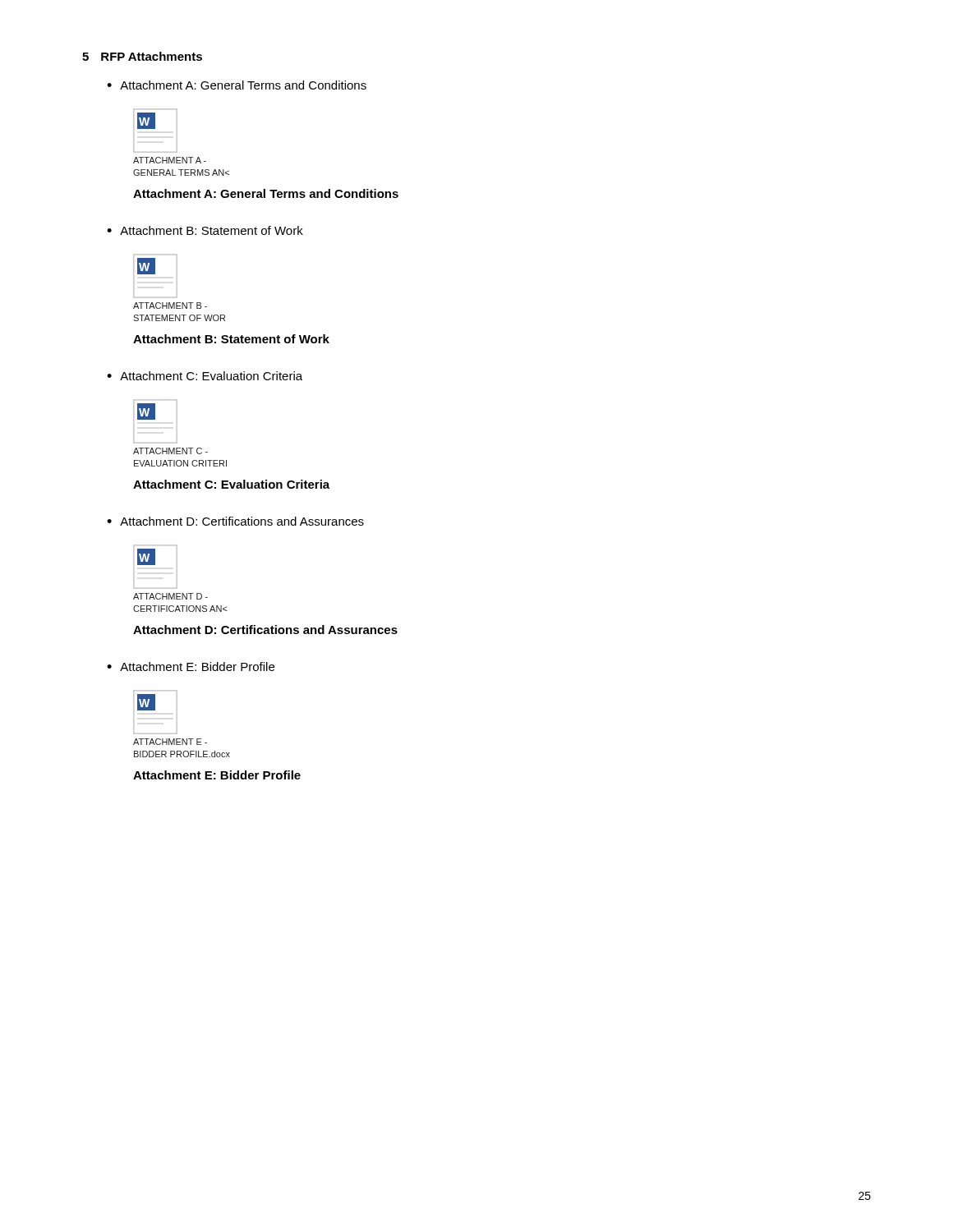Find the region starting "• Attachment C: Evaluation Criteria"
This screenshot has height=1232, width=953.
pos(205,377)
